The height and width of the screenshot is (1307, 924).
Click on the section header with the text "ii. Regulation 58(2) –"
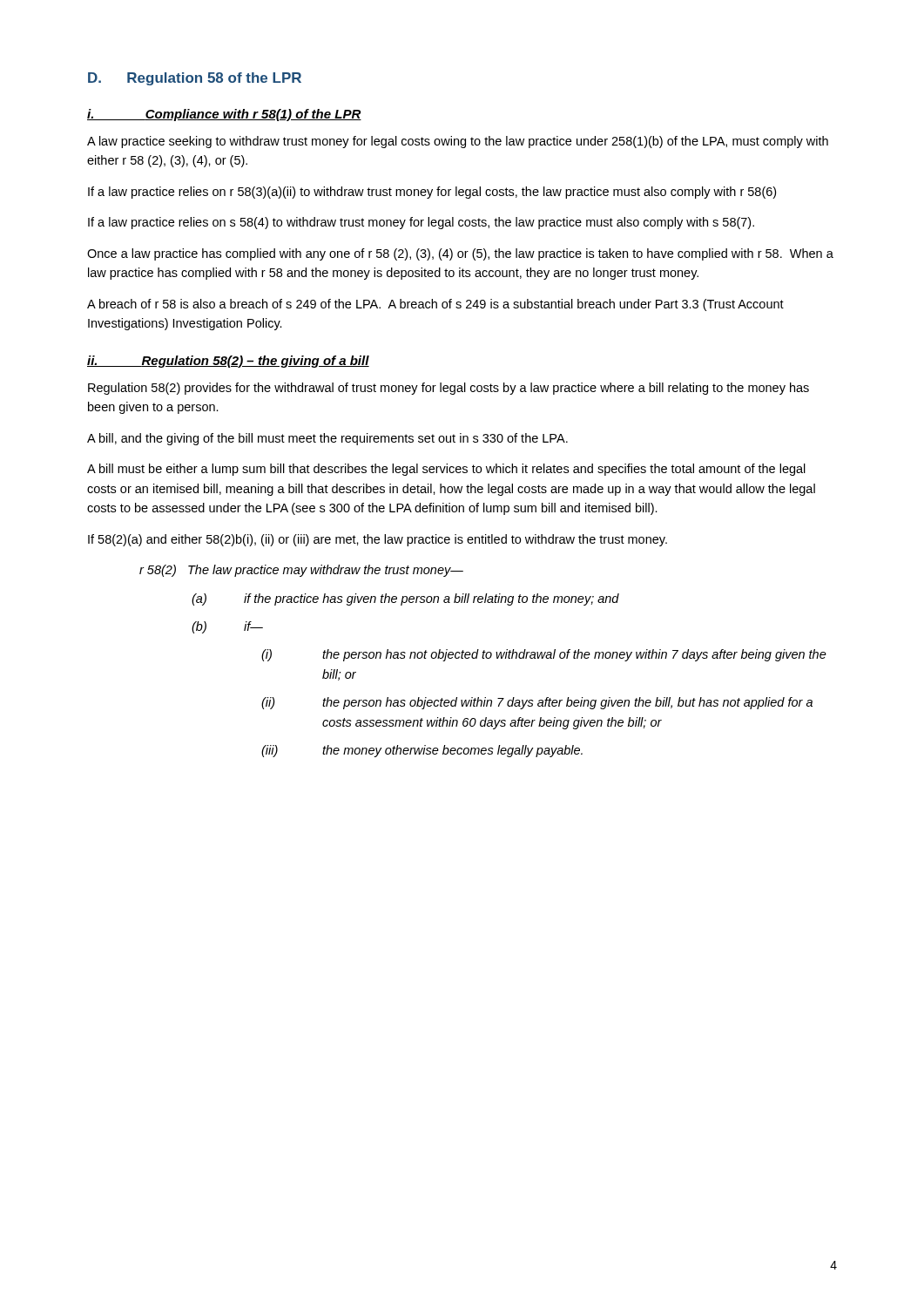click(x=228, y=360)
